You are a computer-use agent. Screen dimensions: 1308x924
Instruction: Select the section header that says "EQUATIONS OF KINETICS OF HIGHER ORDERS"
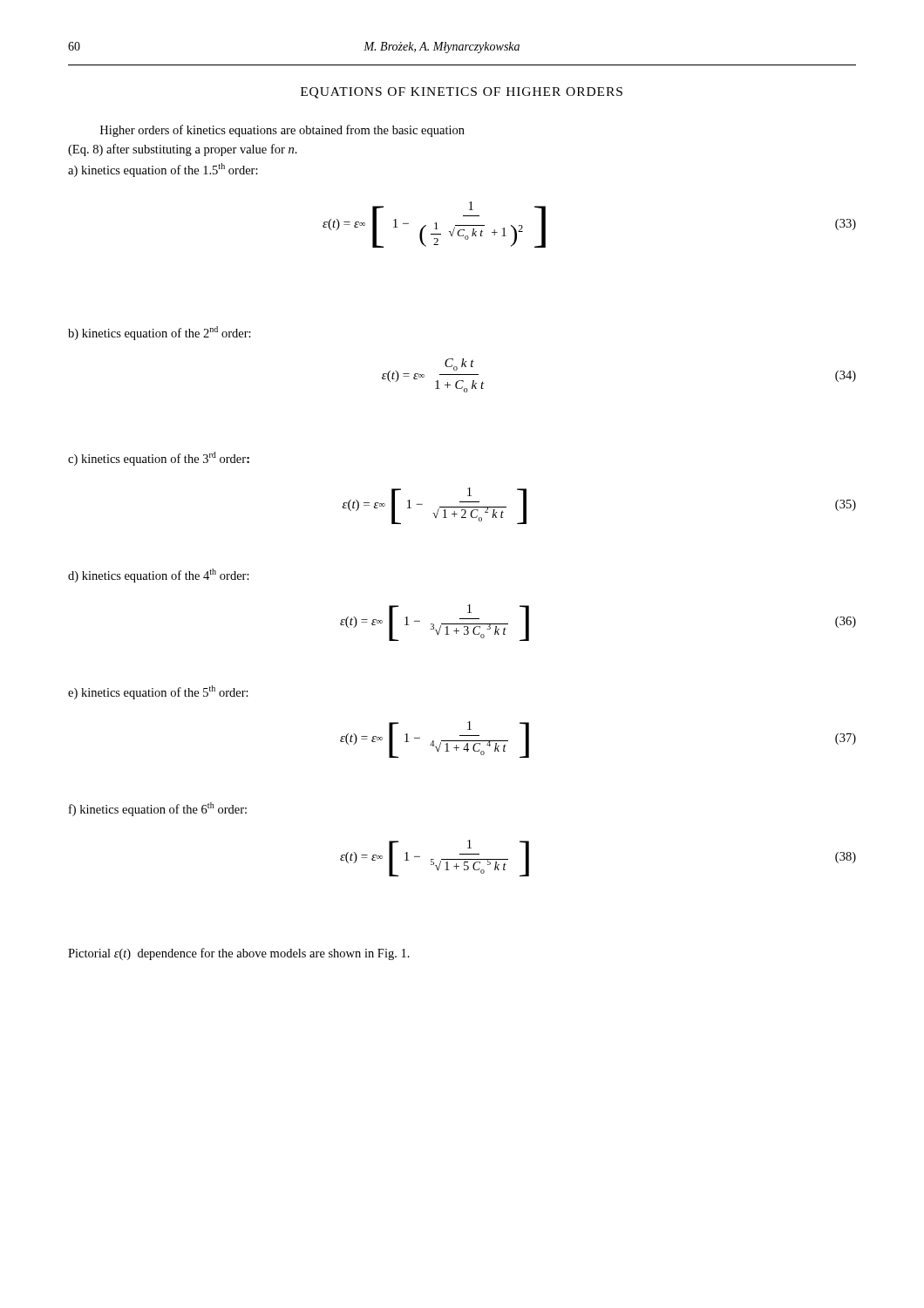462,91
